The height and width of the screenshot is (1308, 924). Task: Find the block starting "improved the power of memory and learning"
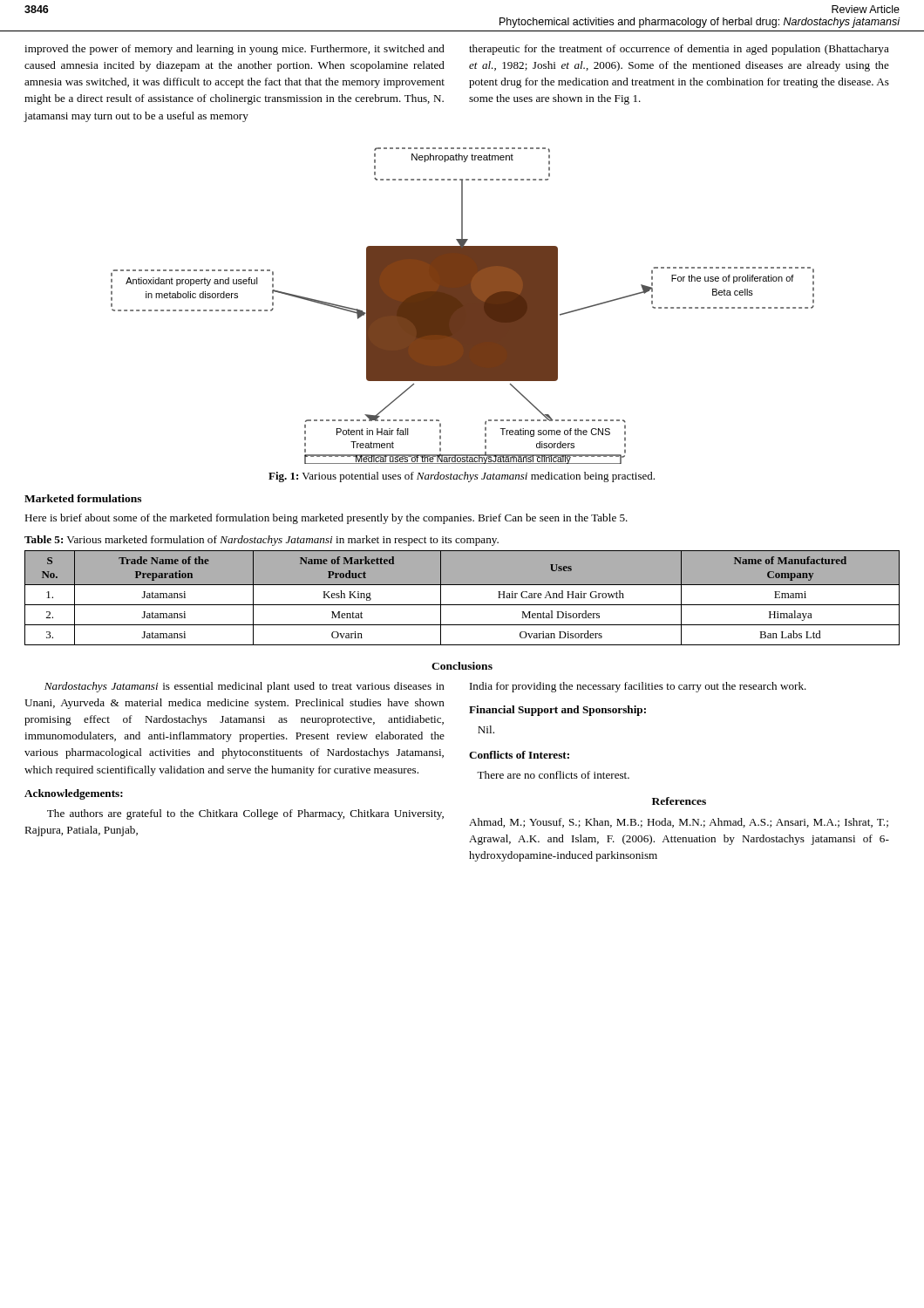click(234, 82)
